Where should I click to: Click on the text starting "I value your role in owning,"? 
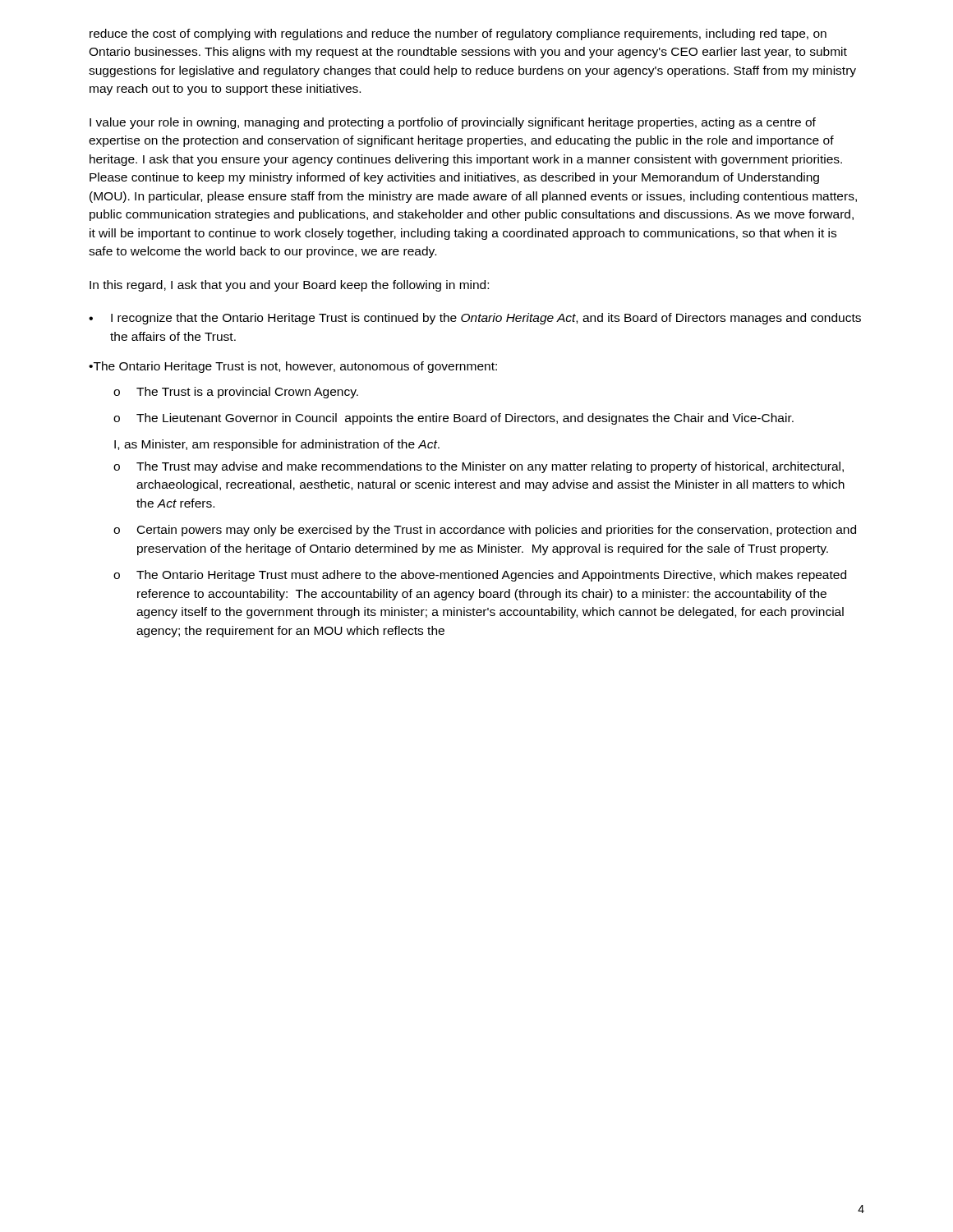(473, 186)
